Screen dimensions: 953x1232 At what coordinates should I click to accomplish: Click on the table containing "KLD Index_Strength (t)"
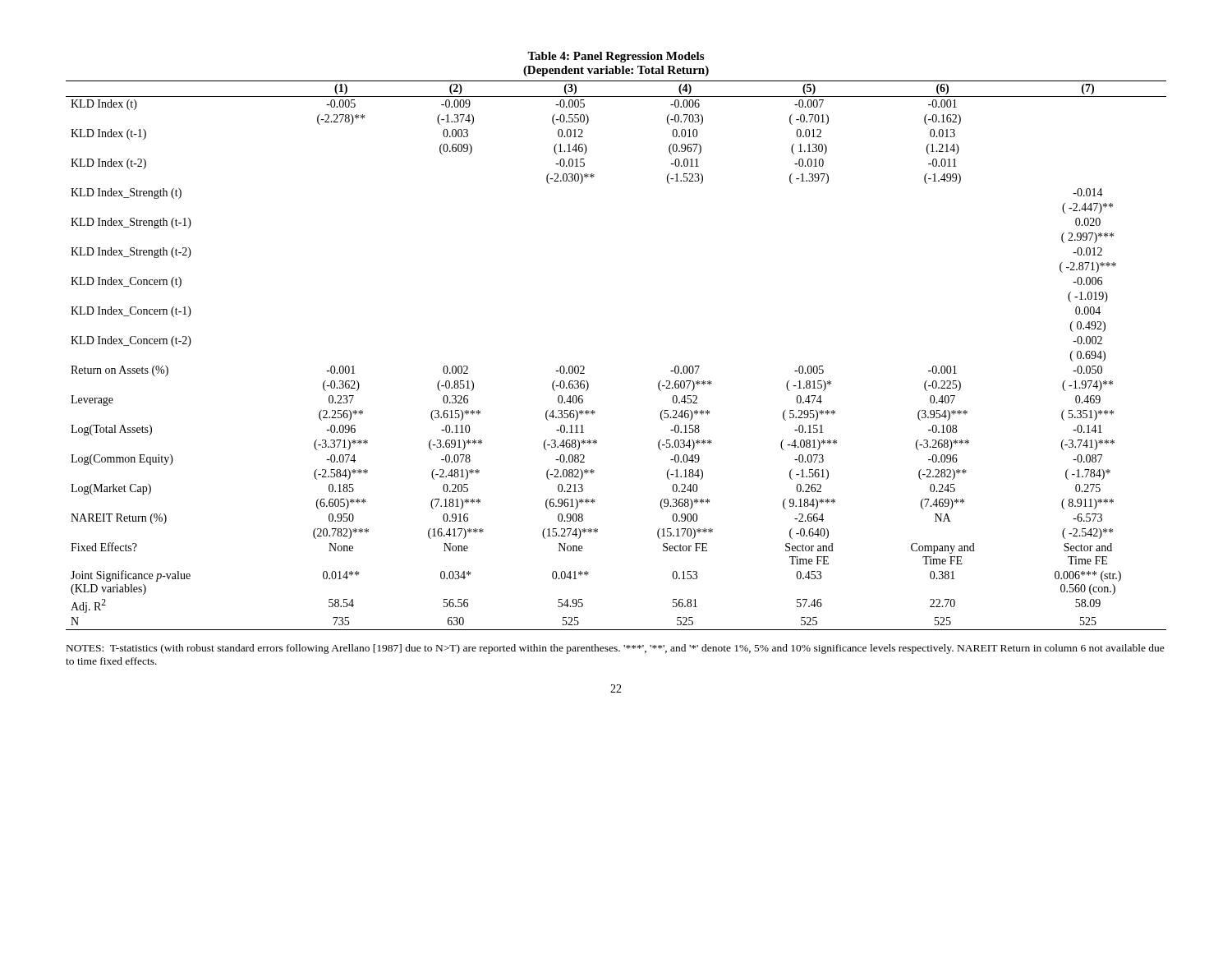point(616,355)
